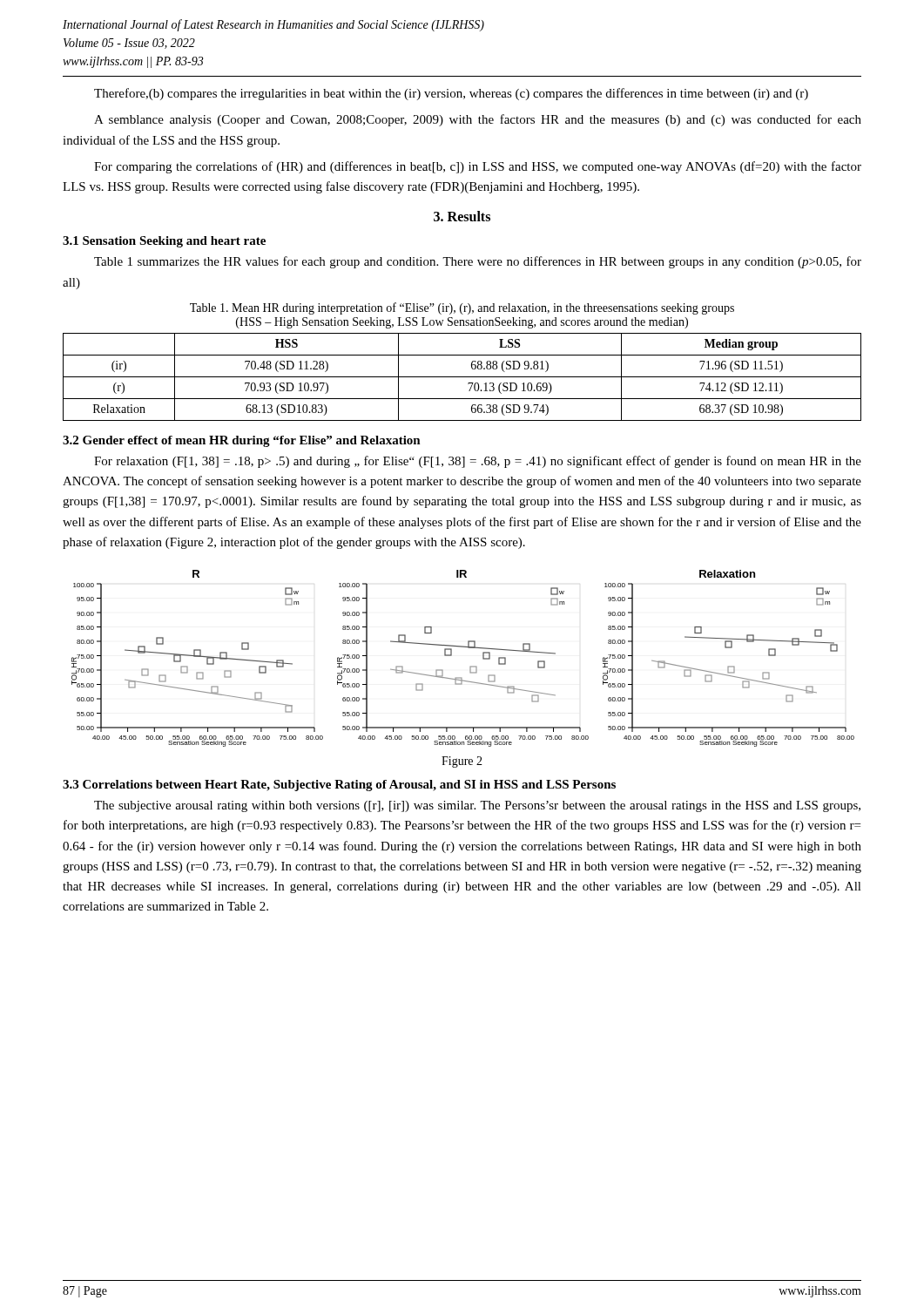The image size is (924, 1307).
Task: Click the passage that begins "For comparing the correlations of (HR) and (differences"
Action: click(462, 177)
